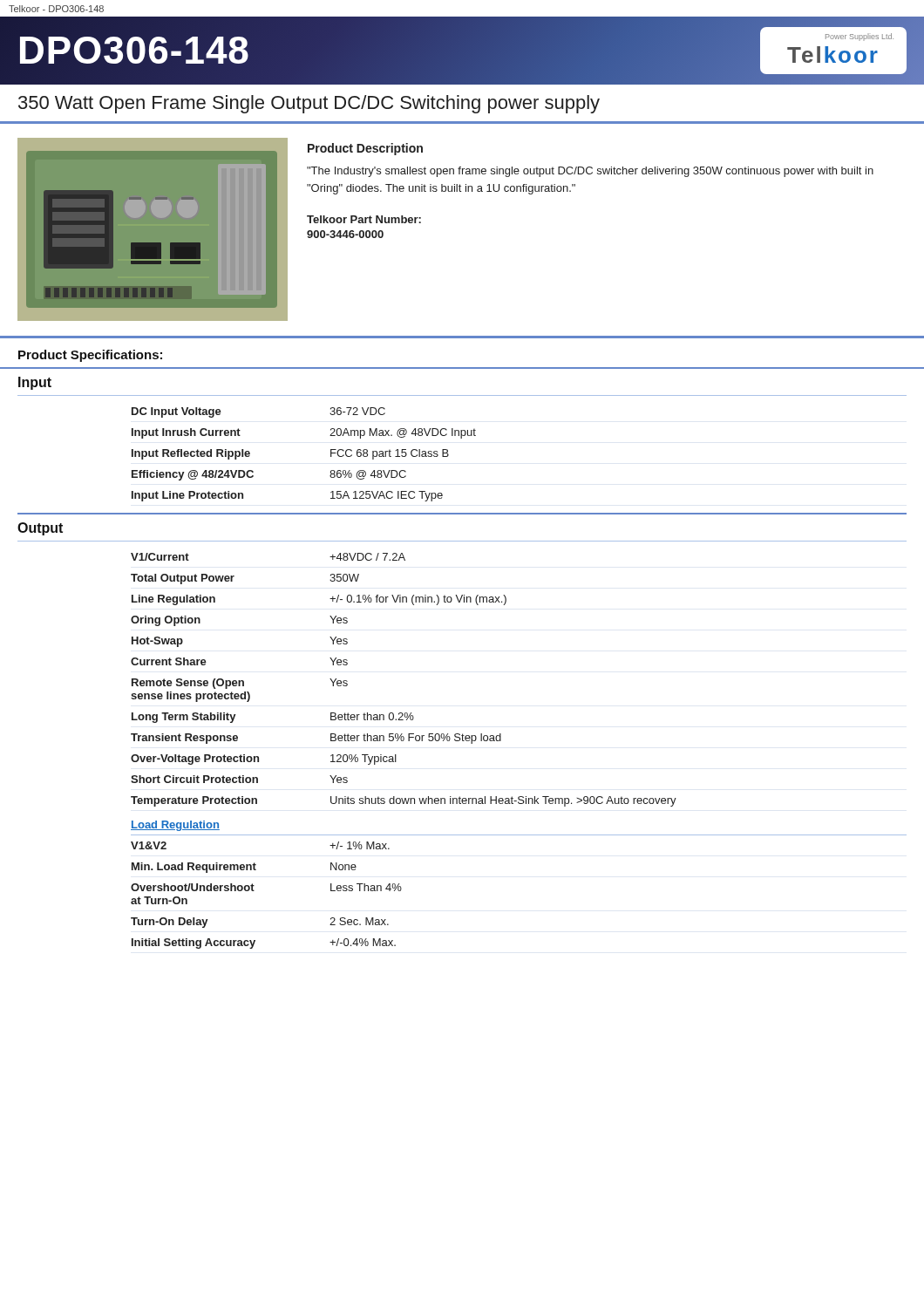Select the logo
The image size is (924, 1308).
(833, 51)
